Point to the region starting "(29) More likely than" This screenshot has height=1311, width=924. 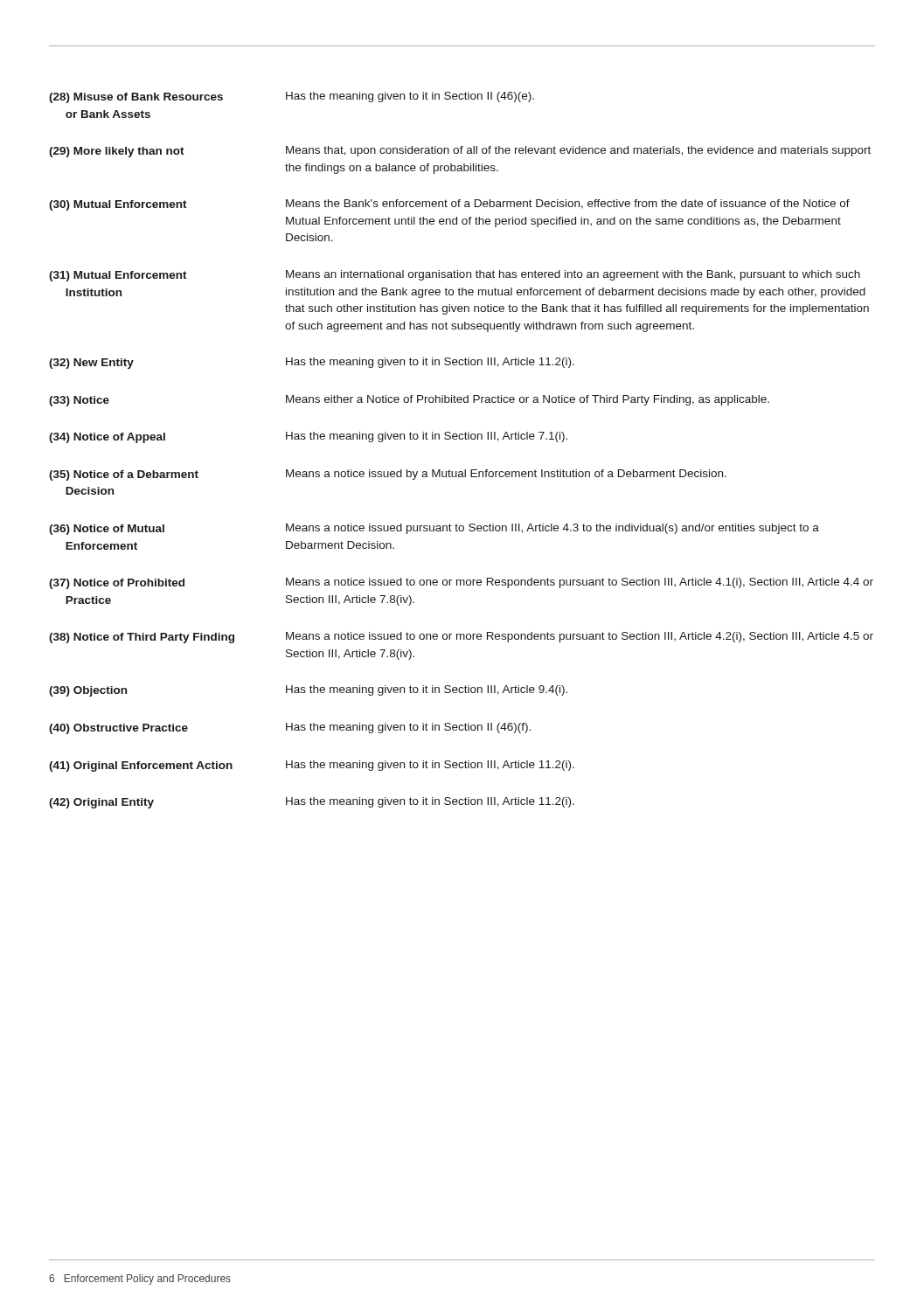(462, 159)
